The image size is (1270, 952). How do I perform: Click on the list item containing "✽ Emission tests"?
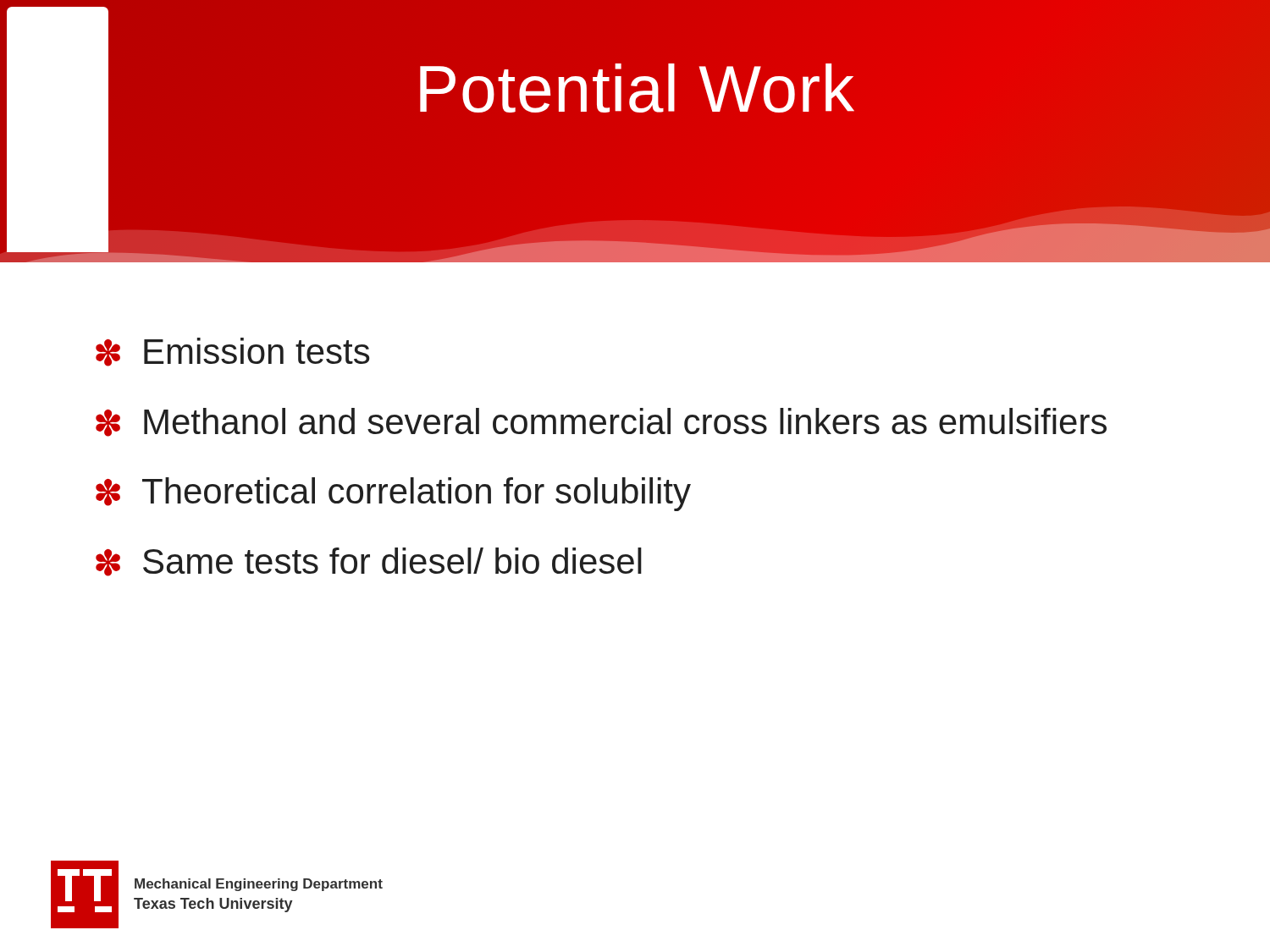[232, 353]
